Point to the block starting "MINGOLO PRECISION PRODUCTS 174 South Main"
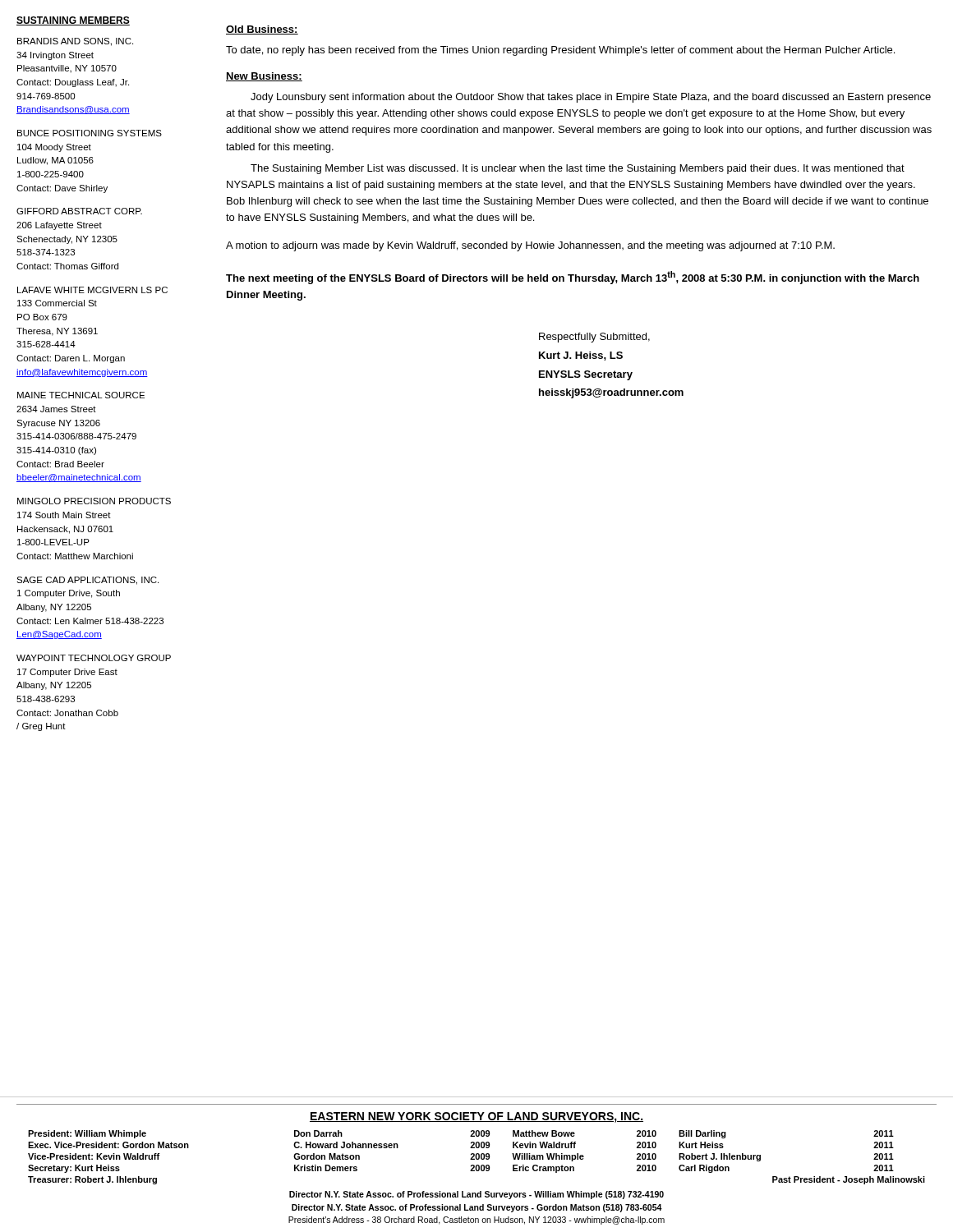The height and width of the screenshot is (1232, 953). coord(94,529)
